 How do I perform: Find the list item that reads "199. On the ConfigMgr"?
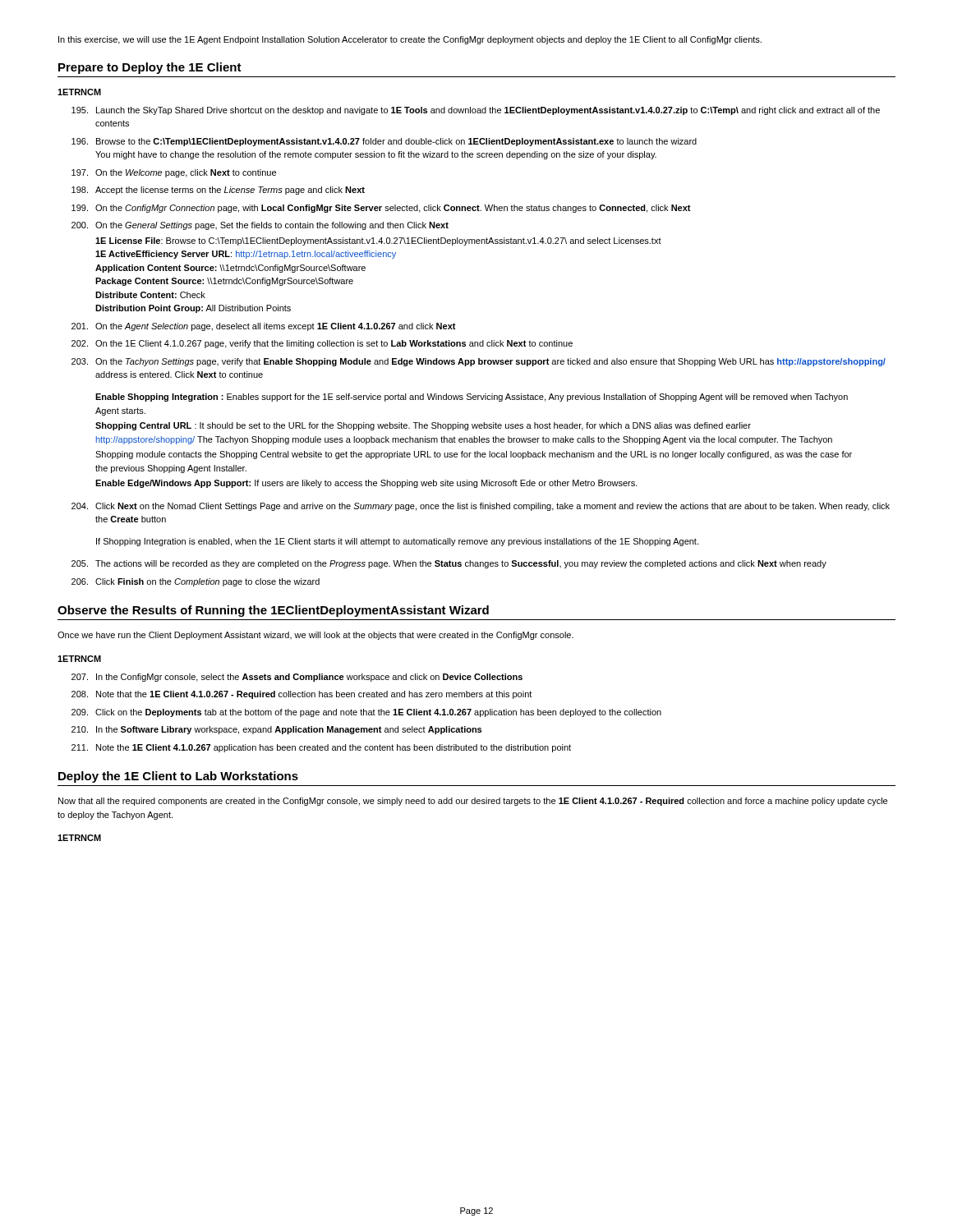coord(476,208)
